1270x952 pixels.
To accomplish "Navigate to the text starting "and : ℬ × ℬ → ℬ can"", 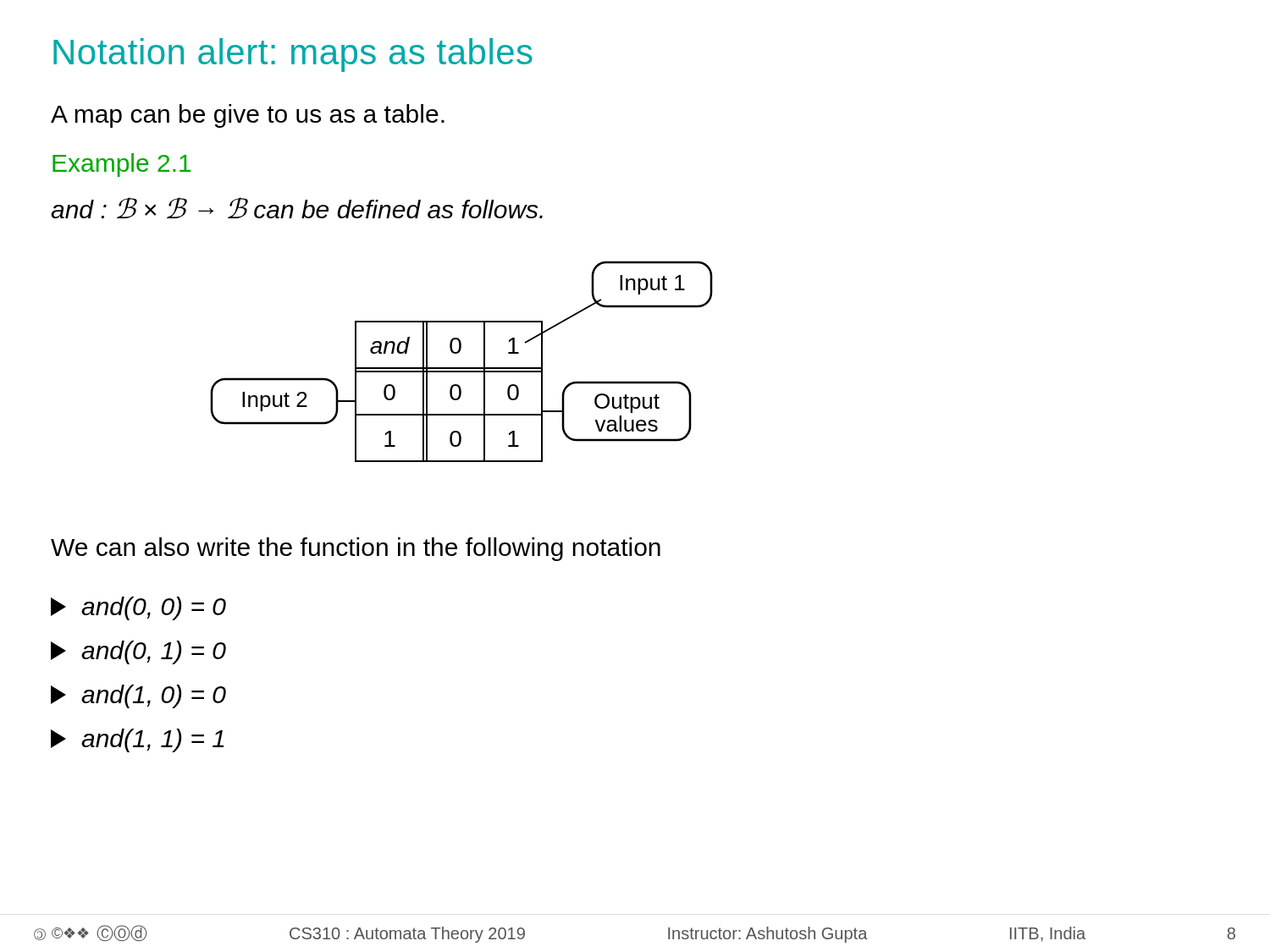I will tap(298, 209).
